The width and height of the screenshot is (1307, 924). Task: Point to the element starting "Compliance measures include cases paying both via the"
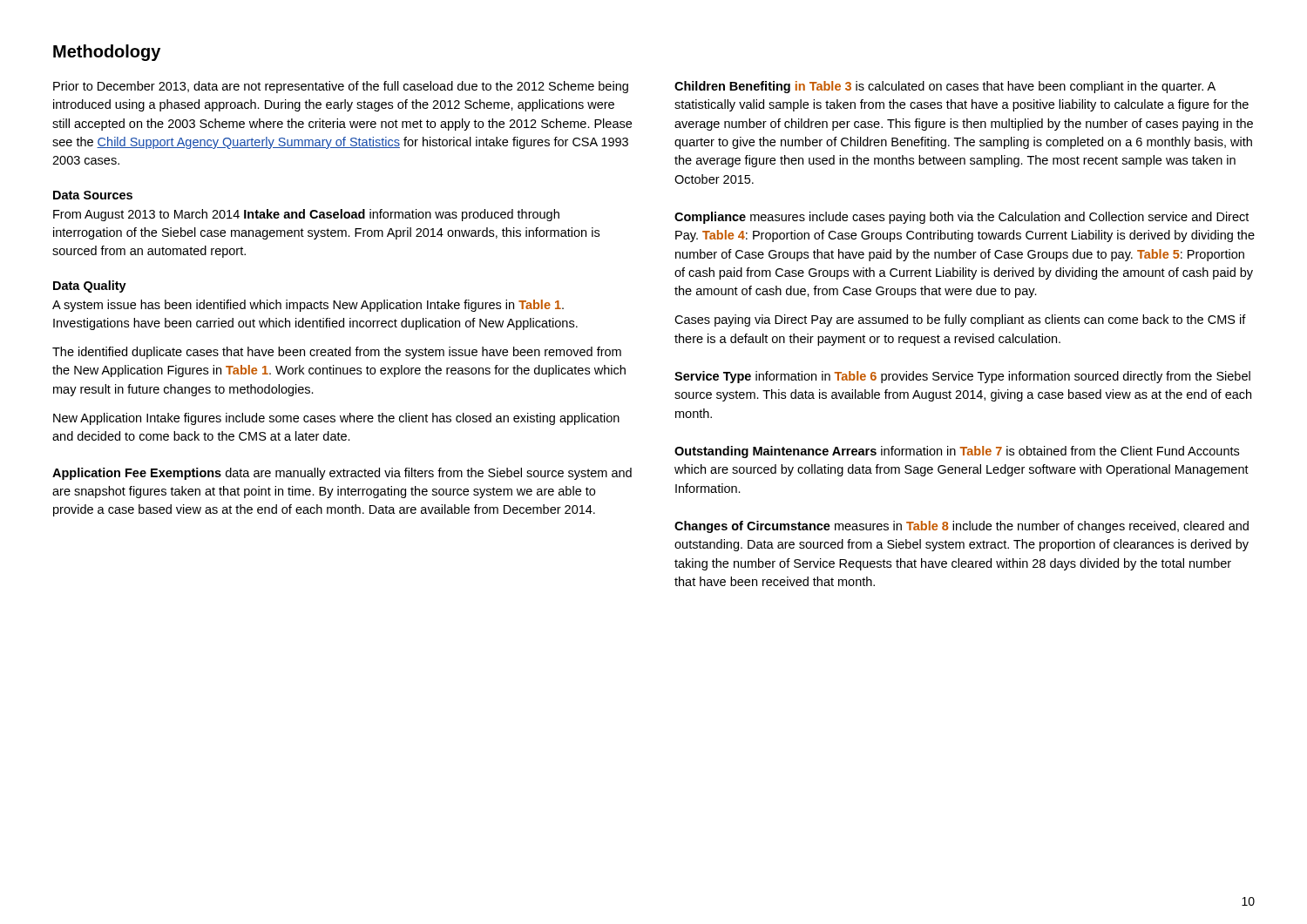[x=965, y=254]
